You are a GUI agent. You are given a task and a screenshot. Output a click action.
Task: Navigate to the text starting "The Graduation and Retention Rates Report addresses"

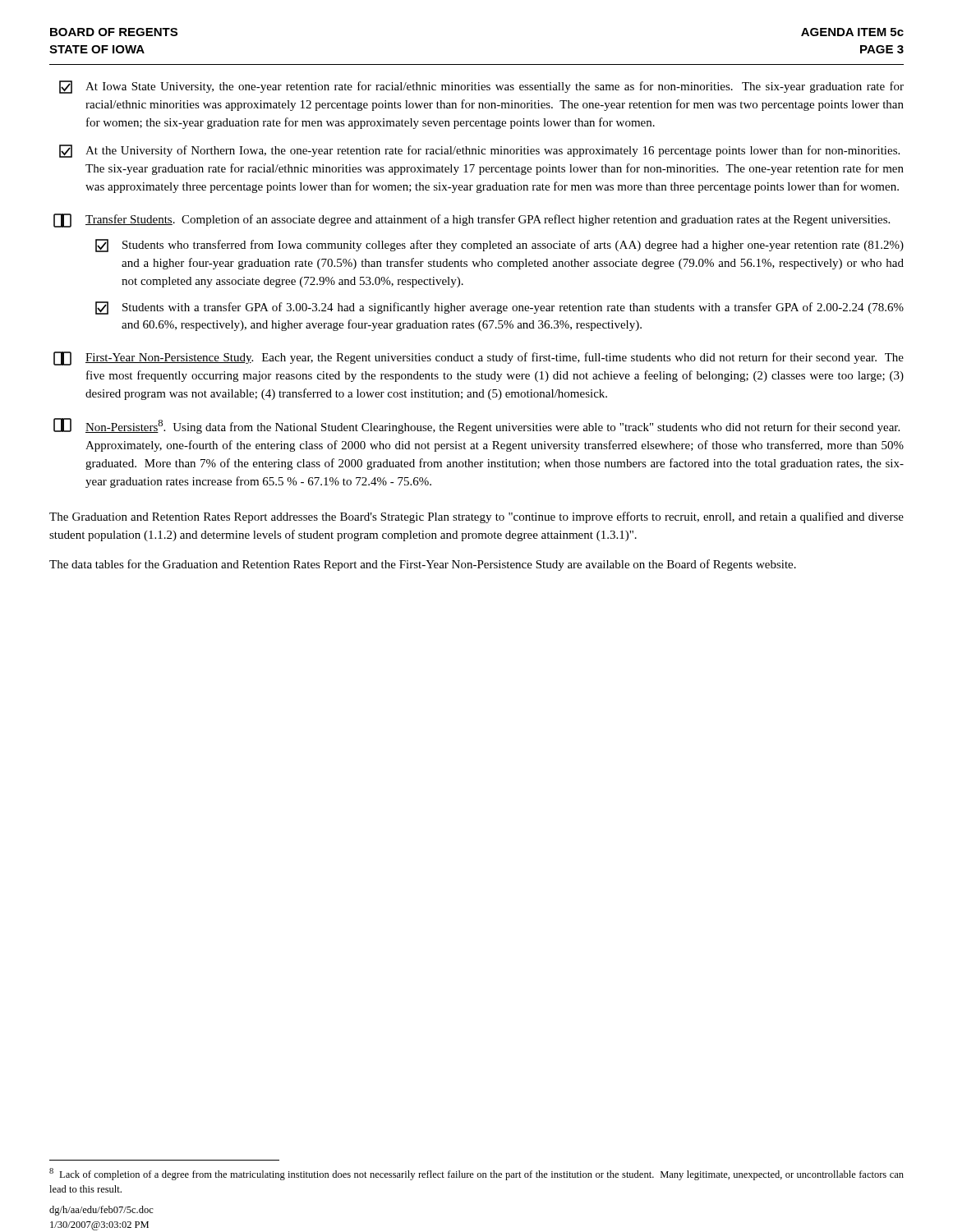coord(476,526)
